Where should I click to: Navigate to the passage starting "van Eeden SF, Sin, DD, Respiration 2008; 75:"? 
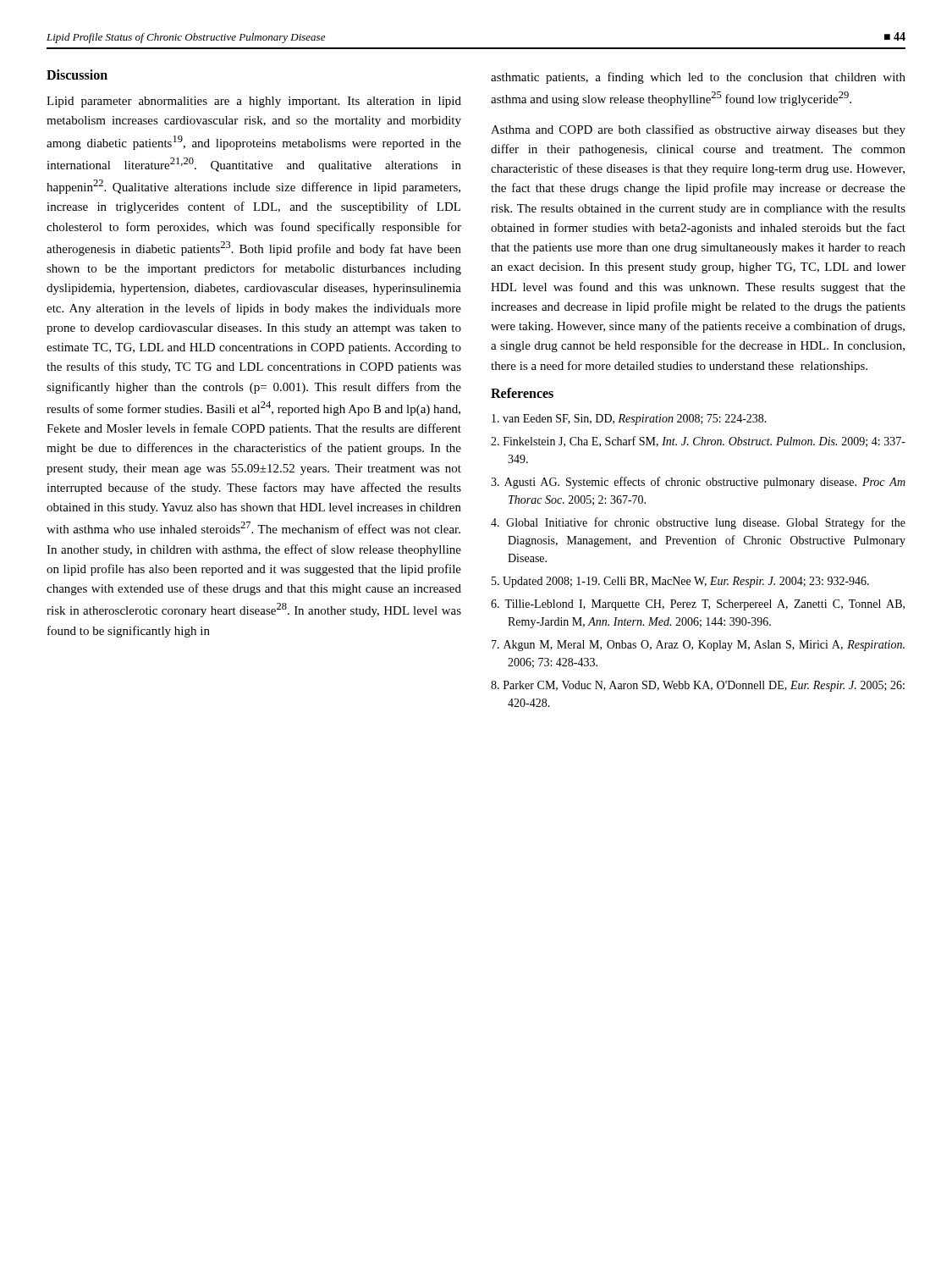(x=629, y=418)
